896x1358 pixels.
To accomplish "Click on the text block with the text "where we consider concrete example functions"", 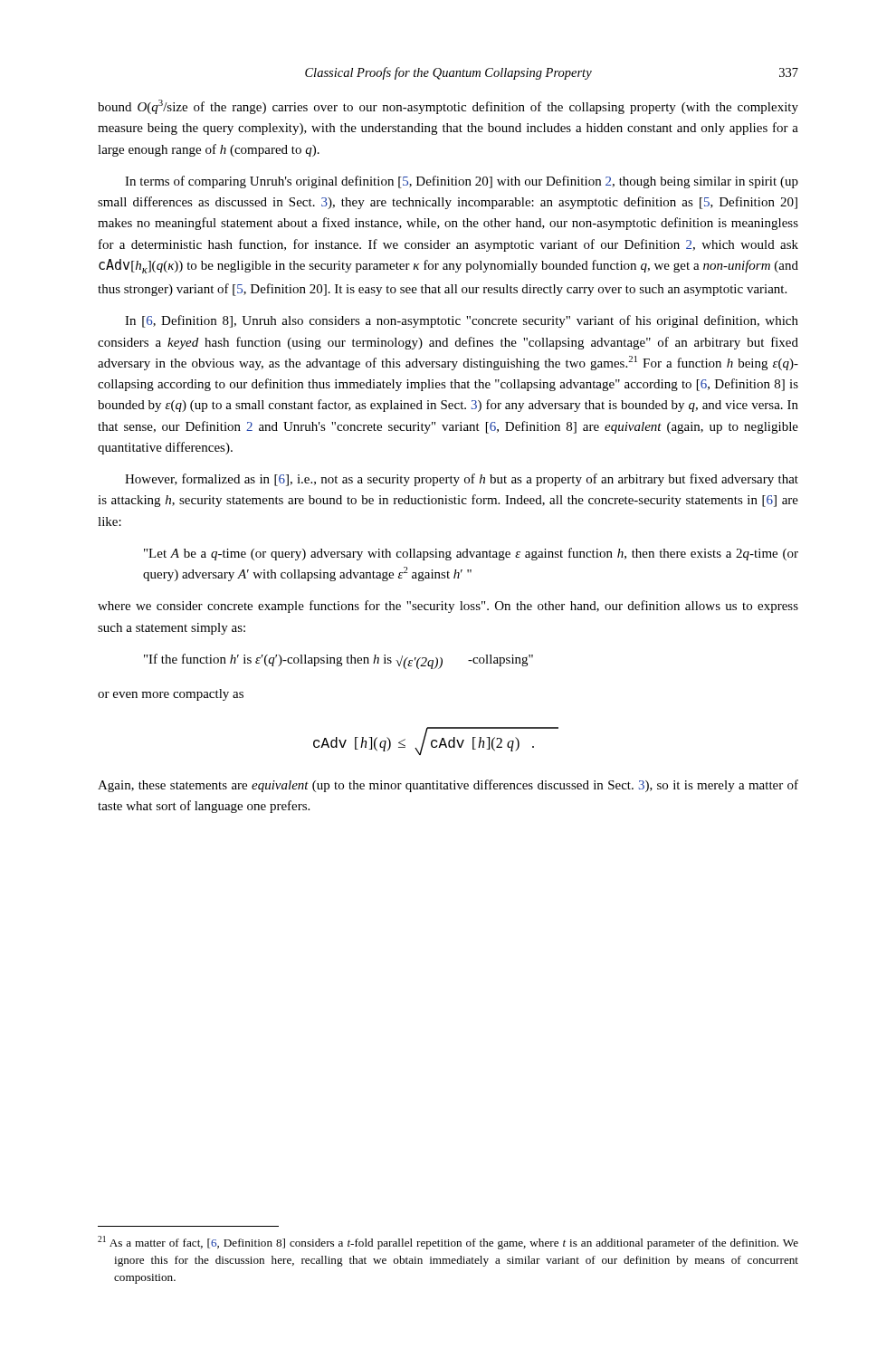I will coord(448,617).
